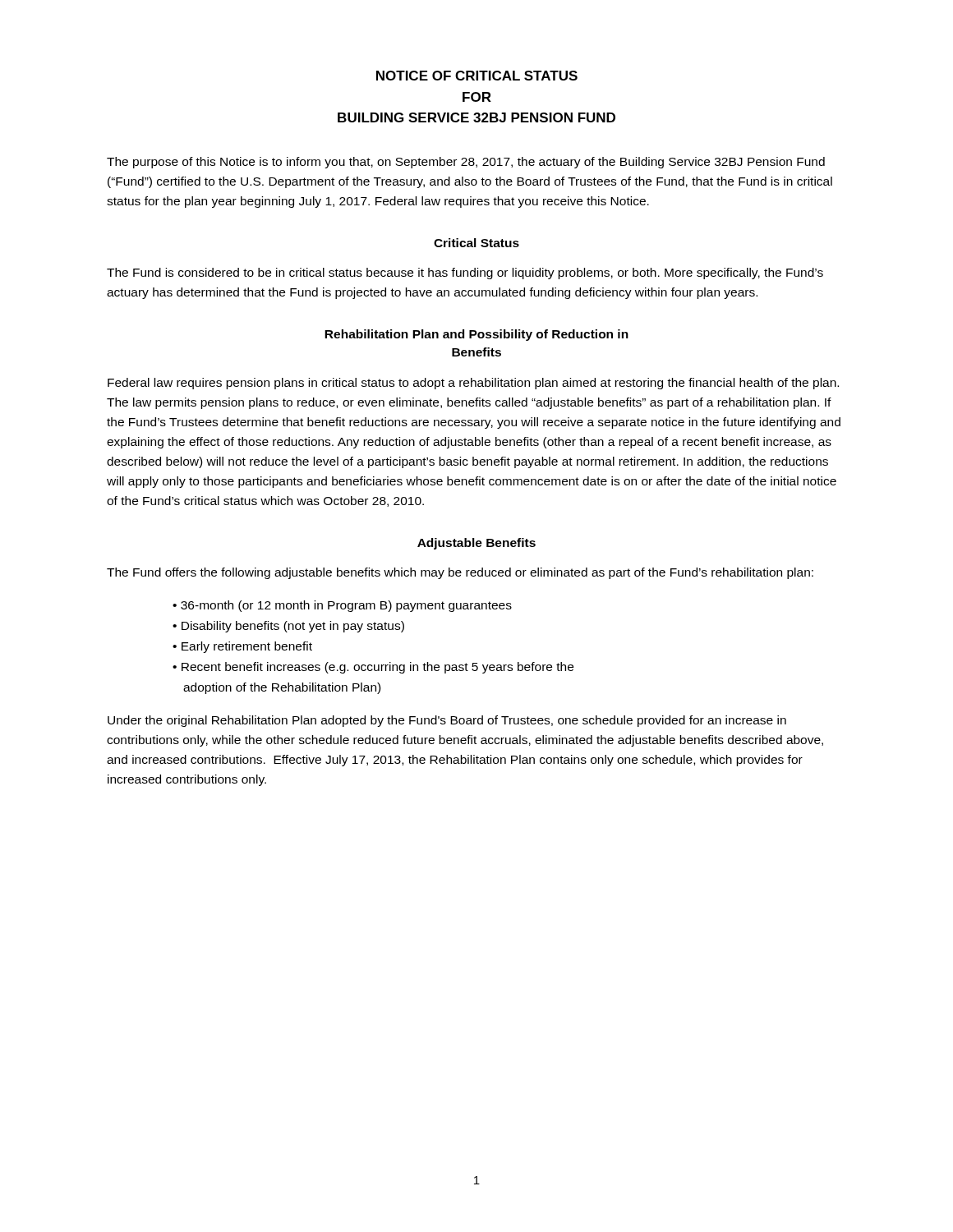Image resolution: width=953 pixels, height=1232 pixels.
Task: Locate the region starting "Rehabilitation Plan and Possibility of Reduction"
Action: [476, 343]
